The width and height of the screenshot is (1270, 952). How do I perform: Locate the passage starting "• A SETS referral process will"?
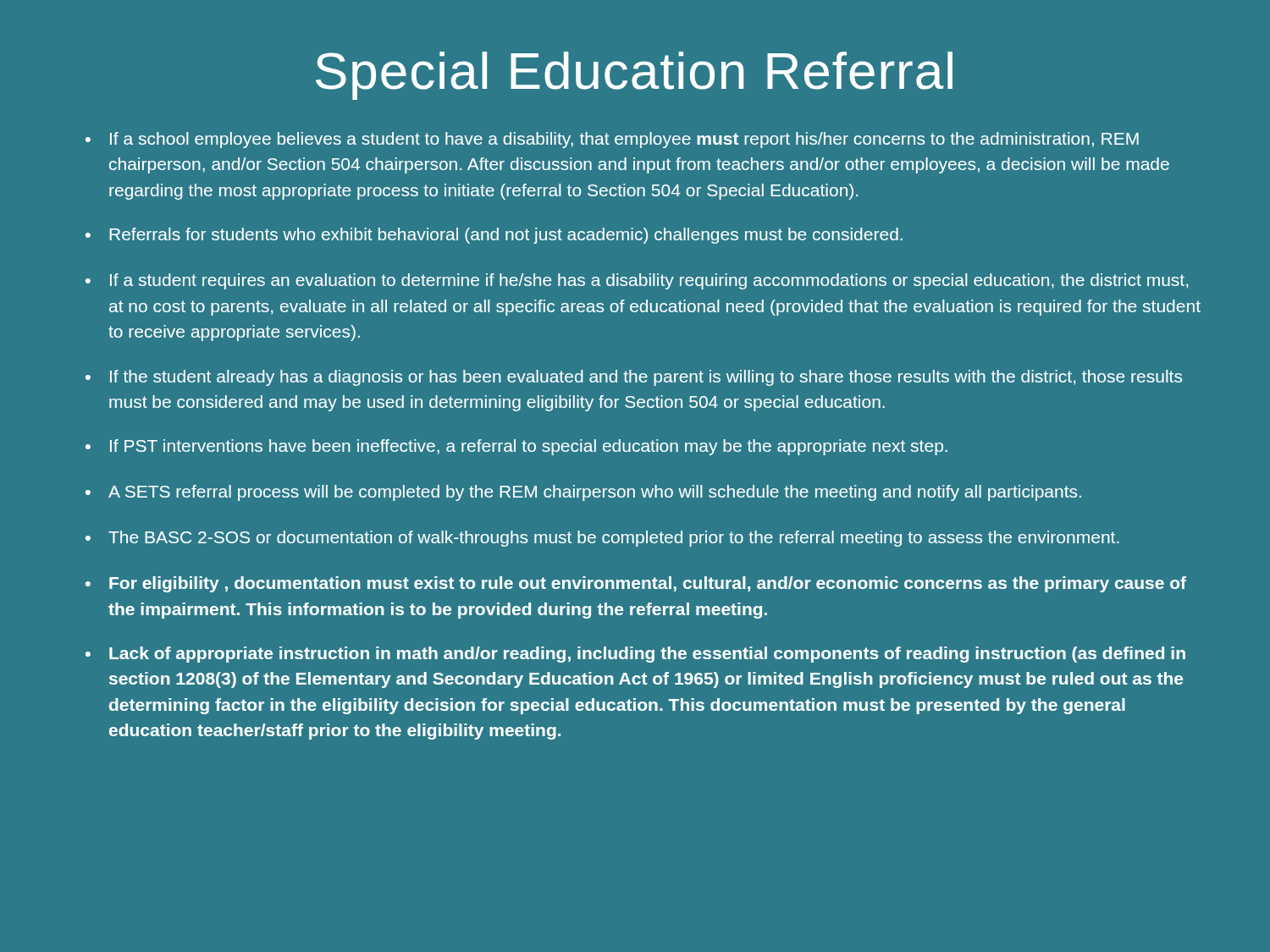[x=644, y=493]
